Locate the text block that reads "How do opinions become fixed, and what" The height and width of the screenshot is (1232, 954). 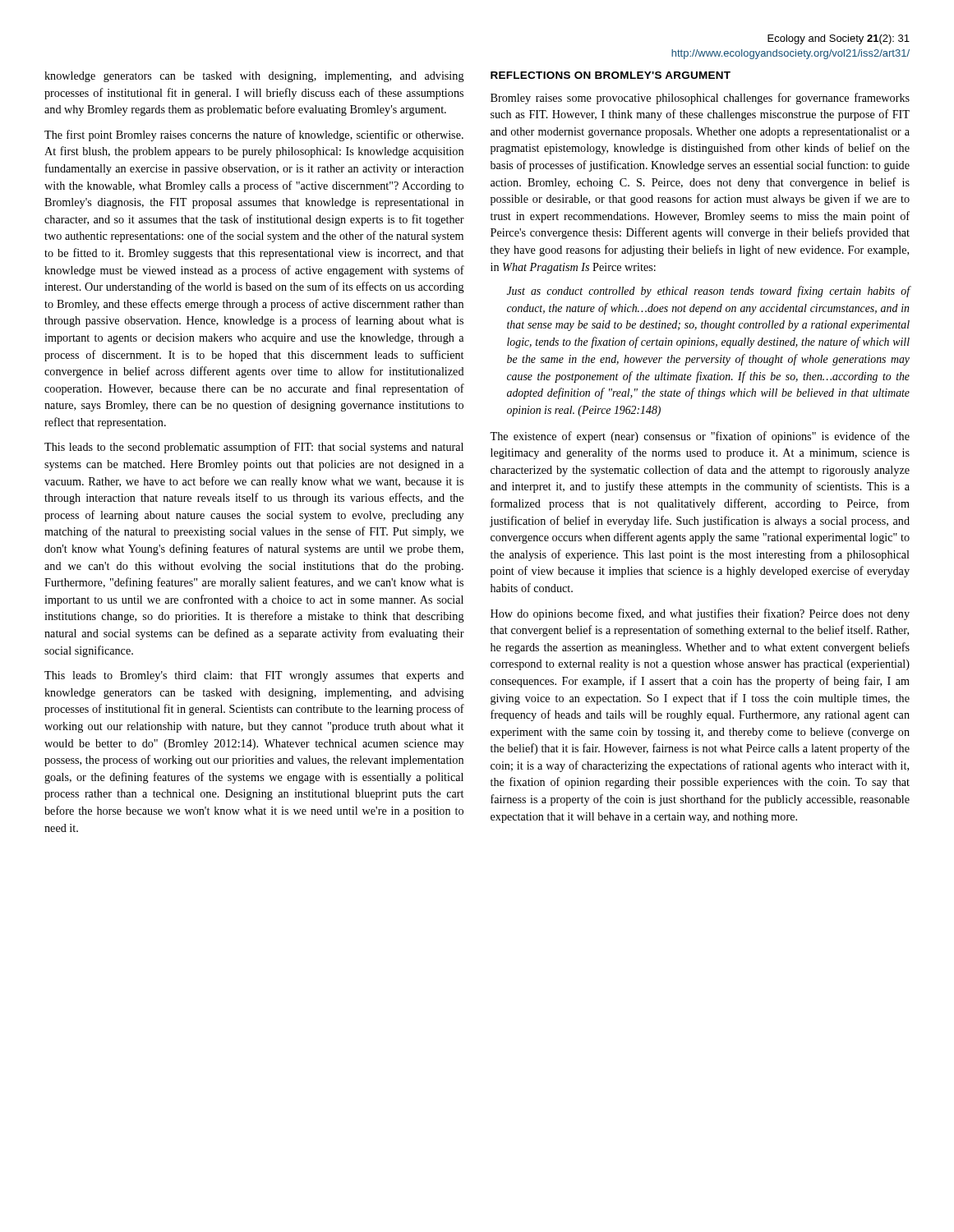click(x=700, y=715)
